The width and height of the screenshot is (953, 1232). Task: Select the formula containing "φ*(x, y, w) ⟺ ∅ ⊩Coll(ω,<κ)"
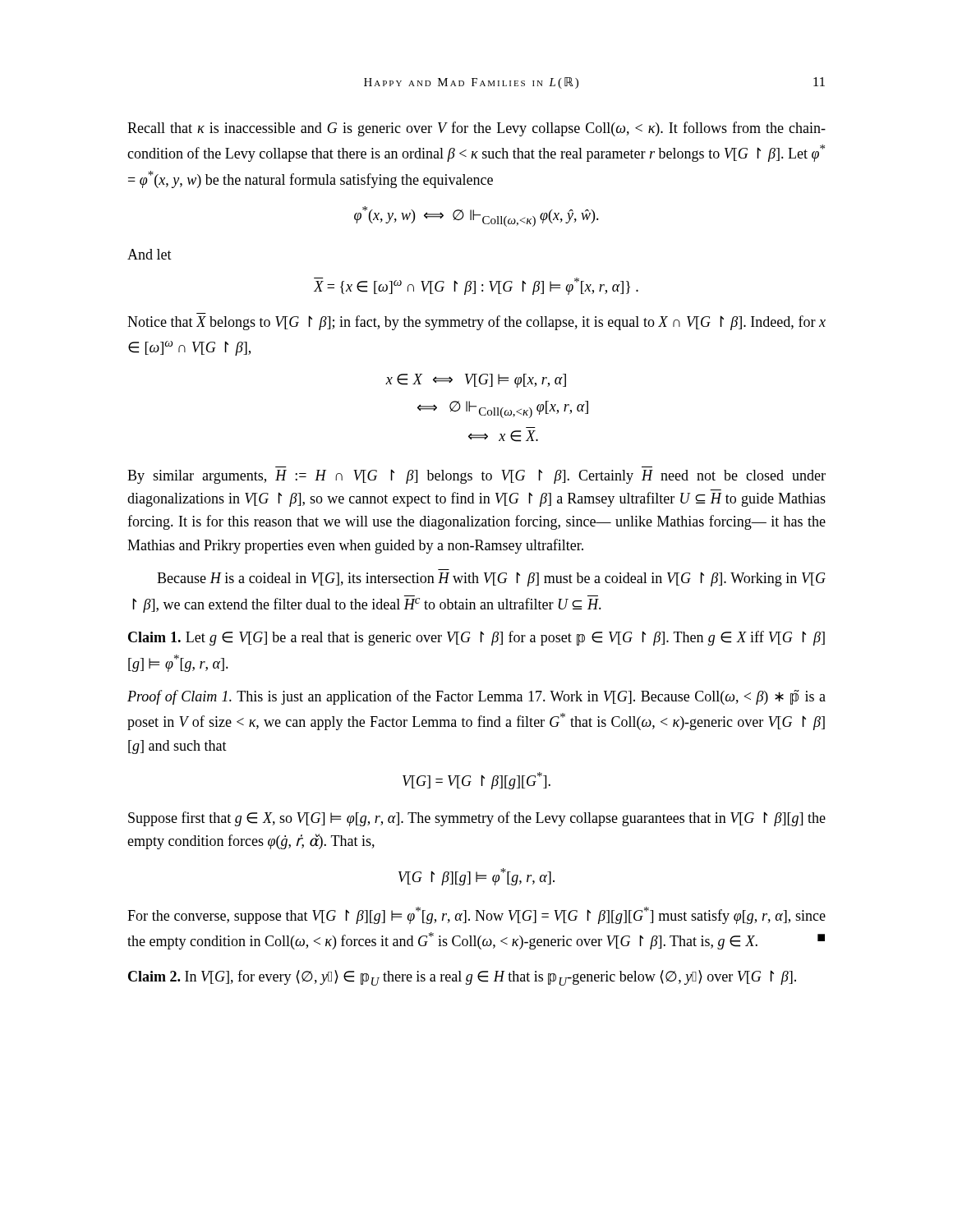tap(476, 215)
